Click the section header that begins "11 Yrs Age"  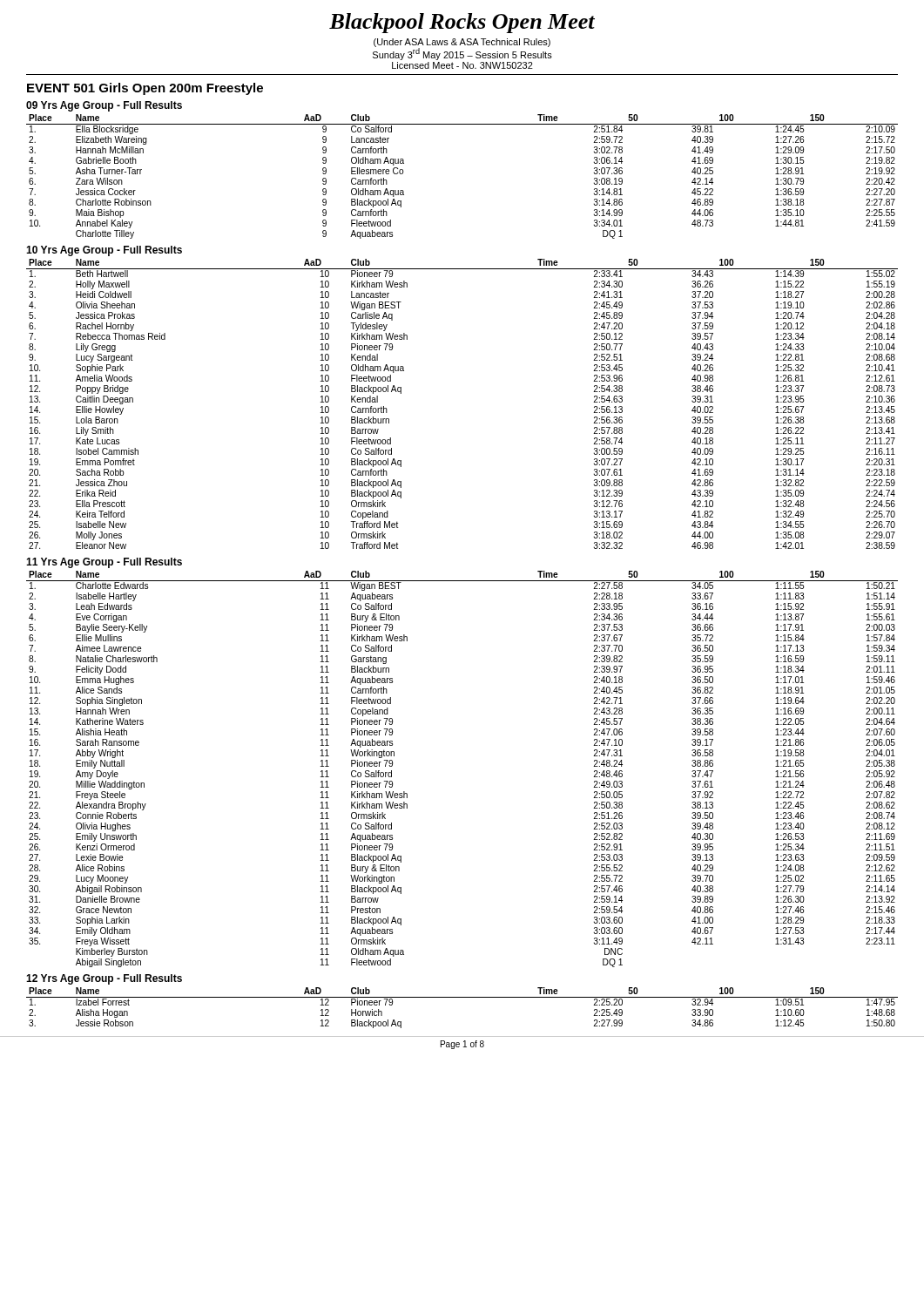(104, 562)
